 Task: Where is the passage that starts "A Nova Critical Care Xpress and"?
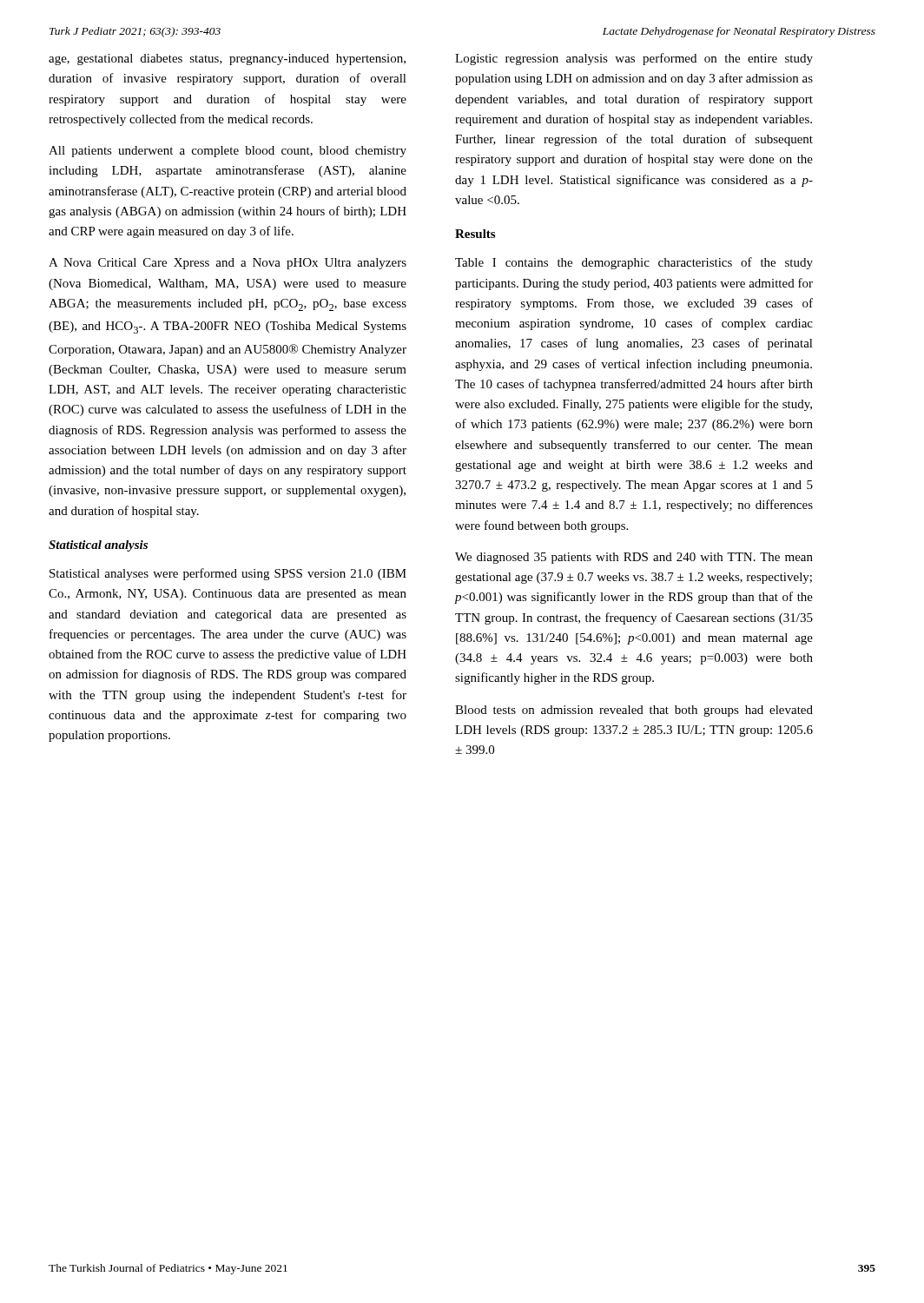(227, 387)
